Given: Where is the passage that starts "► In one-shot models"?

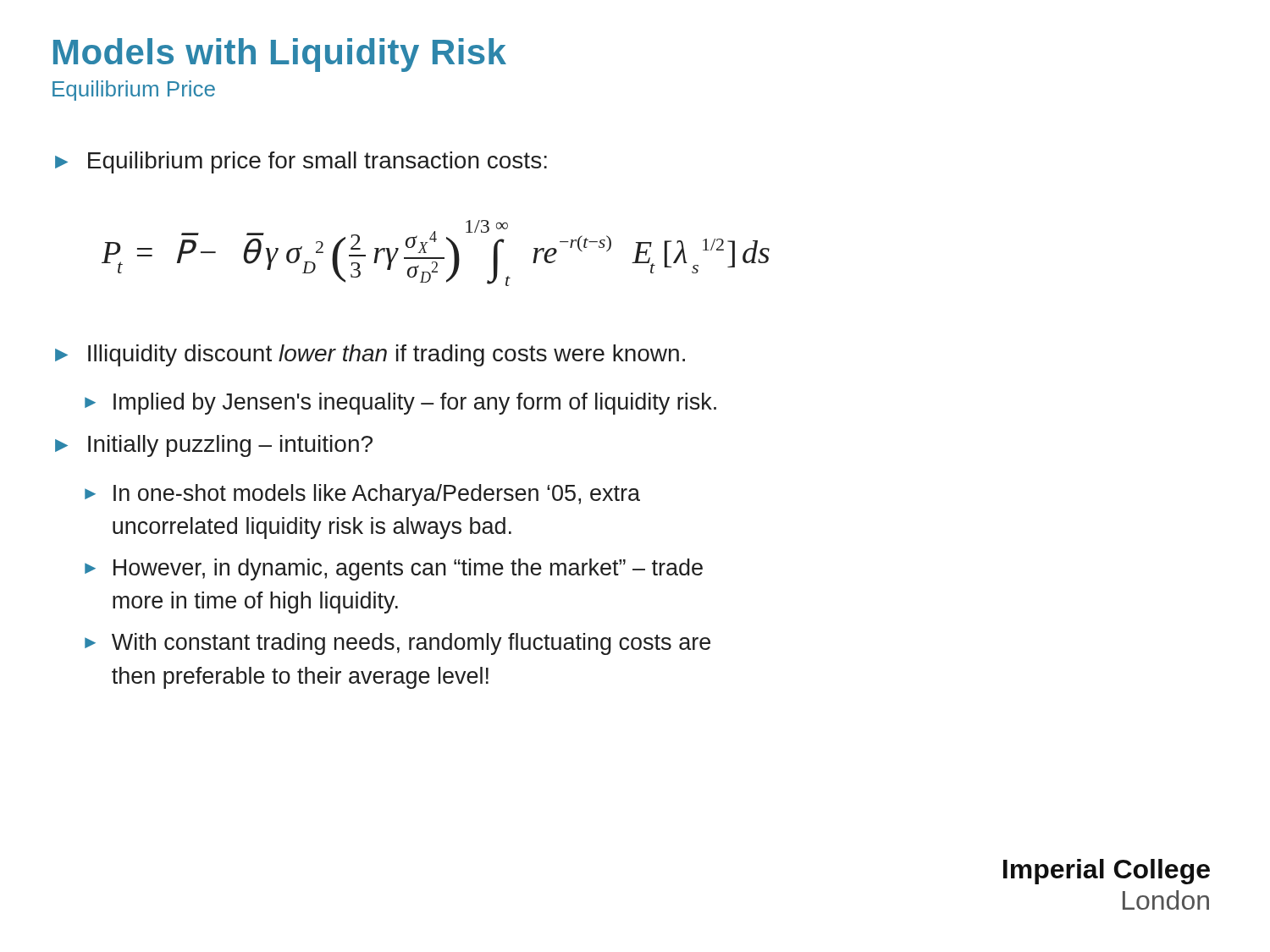Looking at the screenshot, I should (362, 495).
